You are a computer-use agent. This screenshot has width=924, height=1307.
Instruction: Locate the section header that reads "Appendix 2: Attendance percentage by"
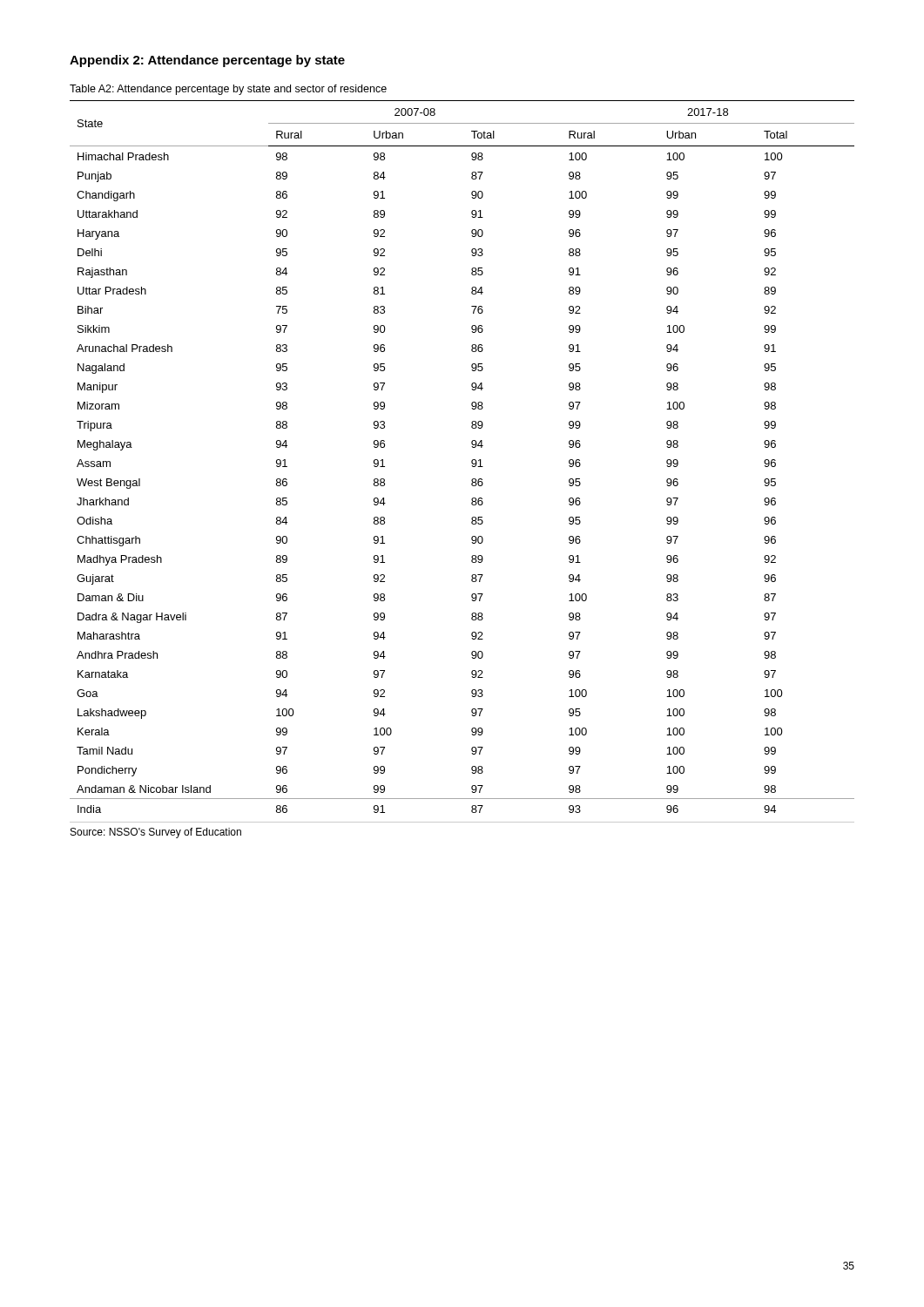click(x=207, y=60)
